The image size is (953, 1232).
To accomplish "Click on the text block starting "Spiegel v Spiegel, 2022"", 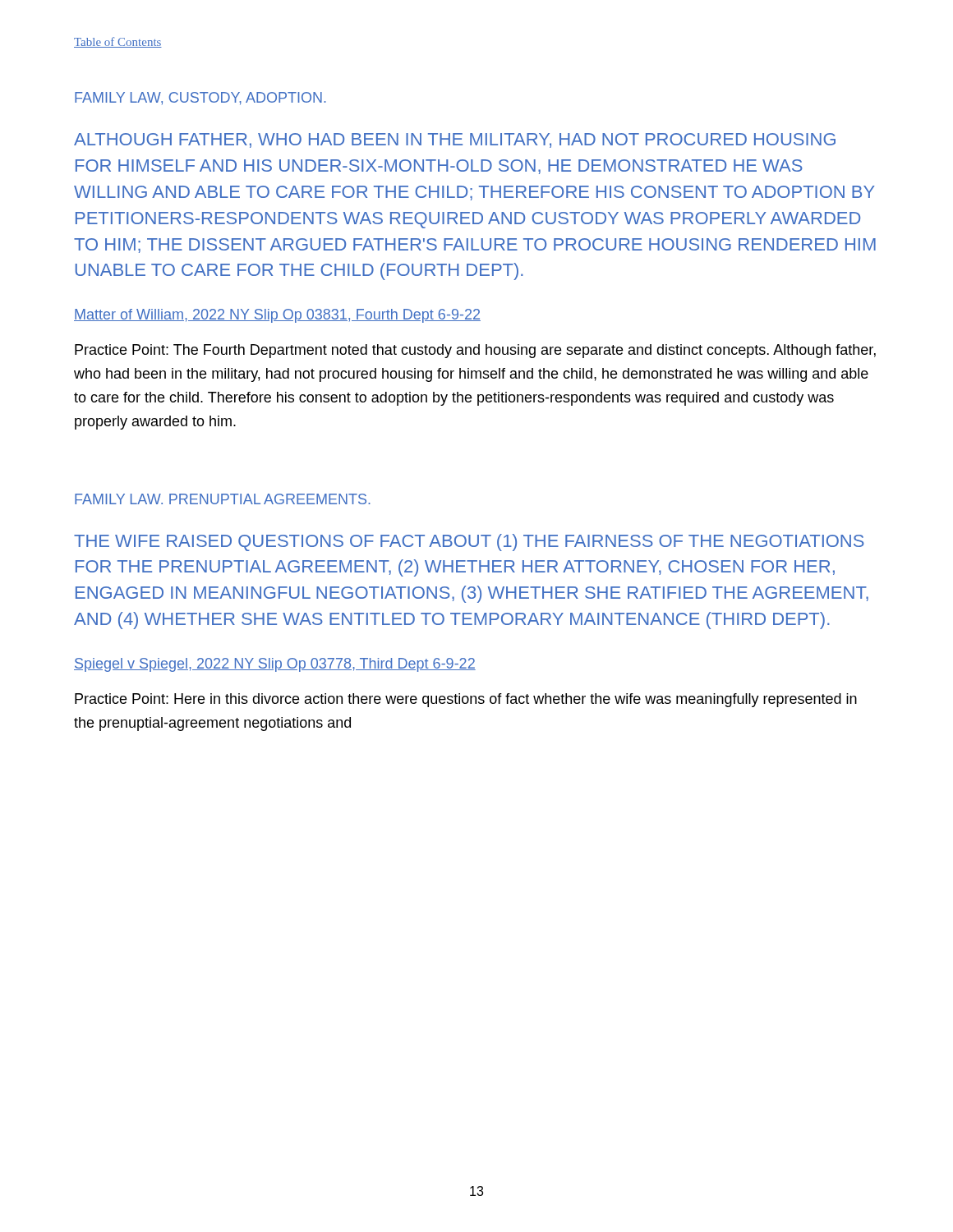I will pyautogui.click(x=476, y=664).
